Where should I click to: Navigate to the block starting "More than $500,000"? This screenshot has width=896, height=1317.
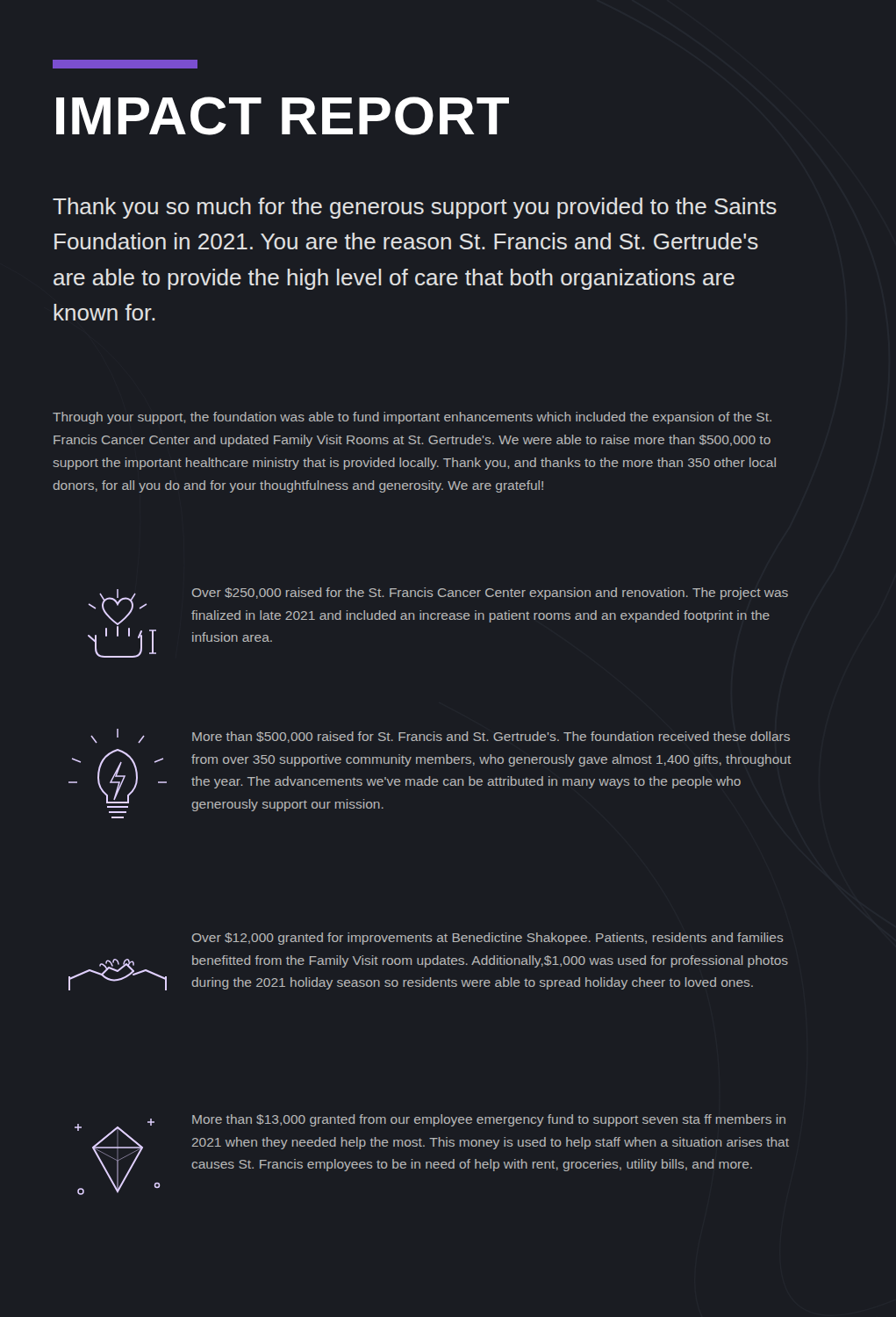point(495,770)
